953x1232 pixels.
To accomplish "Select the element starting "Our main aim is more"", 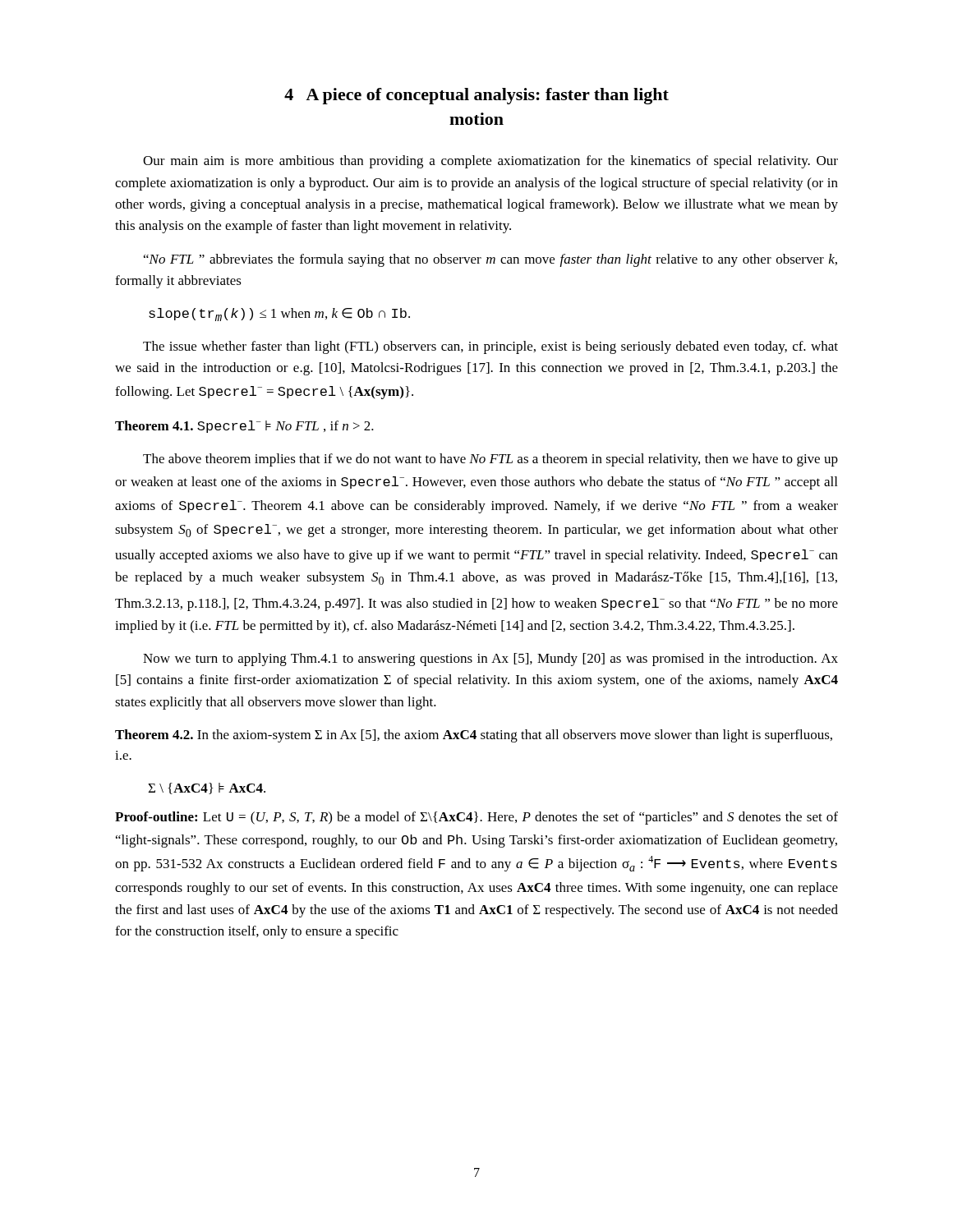I will pyautogui.click(x=476, y=193).
